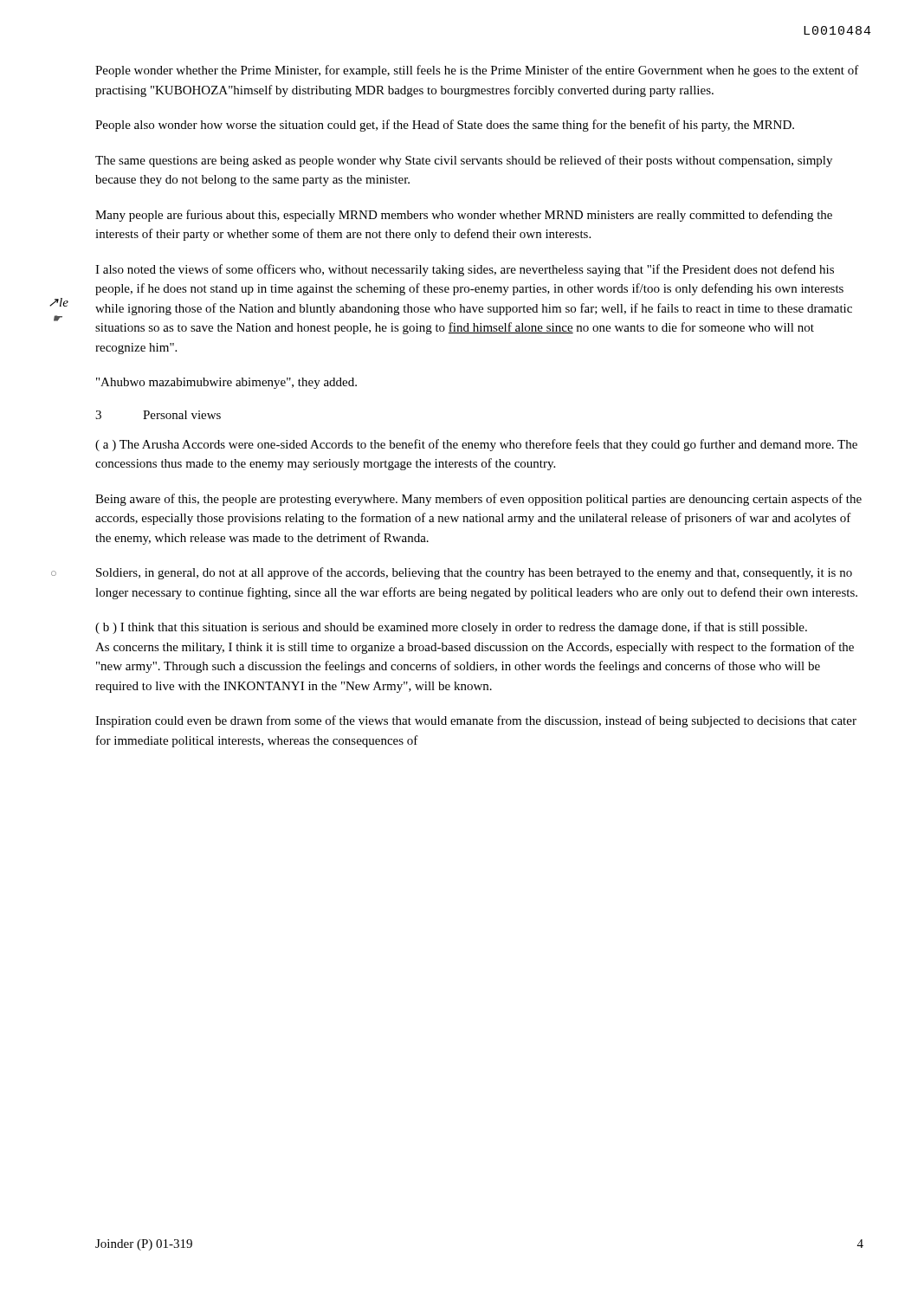Select the text block containing "○ Soldiers, in general, do"
Screen dimensions: 1299x924
(x=477, y=582)
